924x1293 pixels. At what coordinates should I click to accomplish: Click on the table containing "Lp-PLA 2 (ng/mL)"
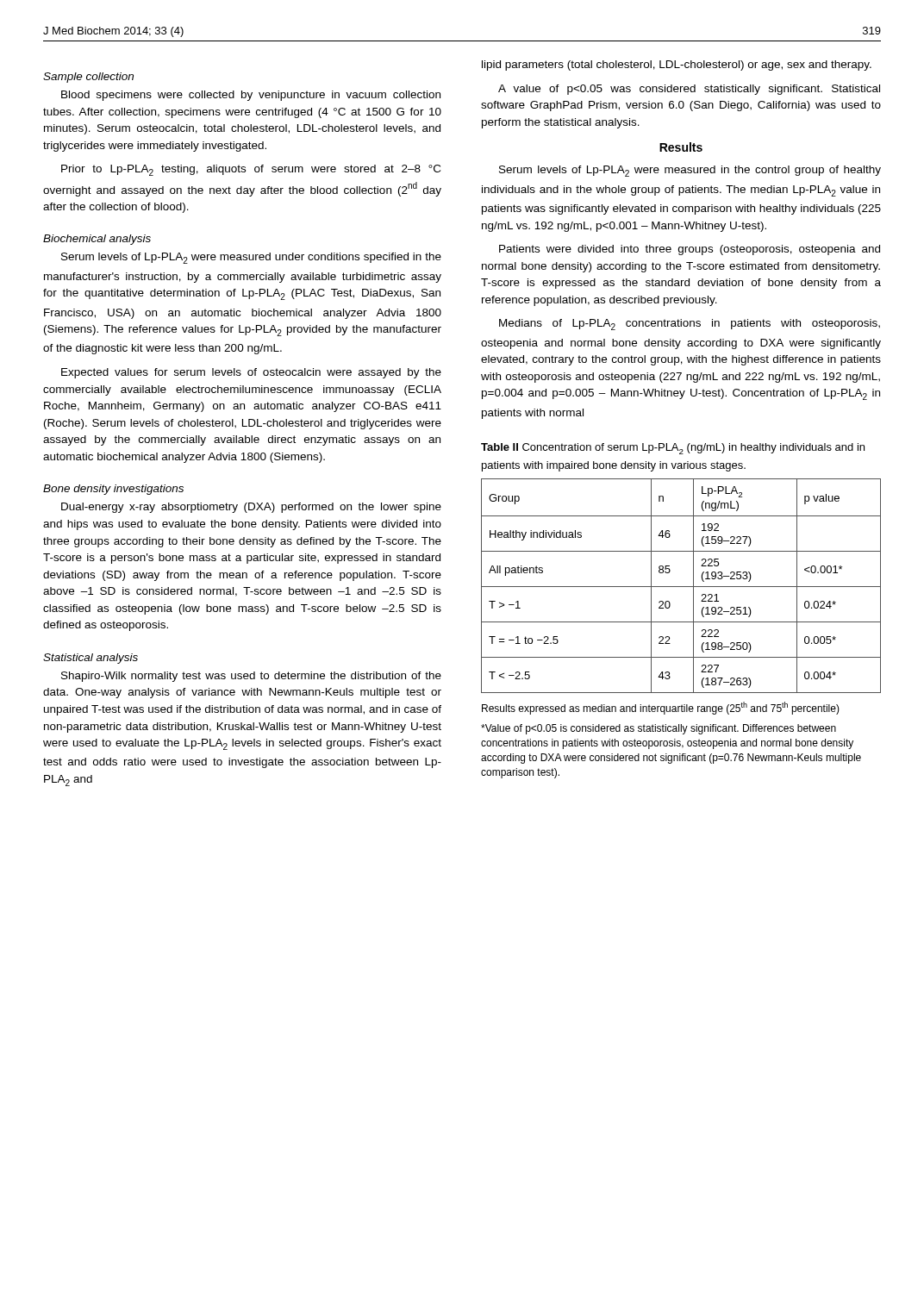pyautogui.click(x=681, y=586)
